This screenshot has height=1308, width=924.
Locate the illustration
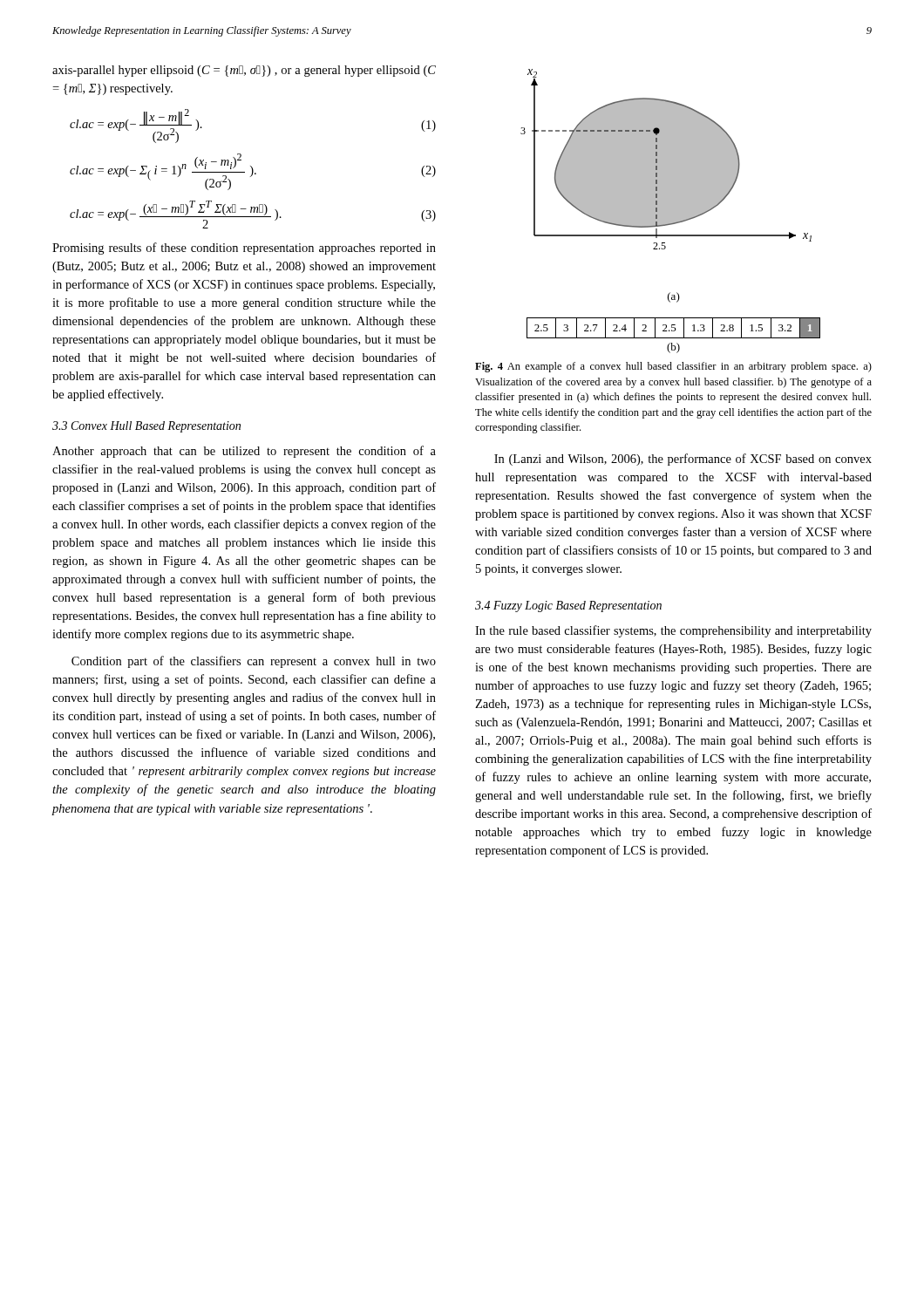pos(673,208)
